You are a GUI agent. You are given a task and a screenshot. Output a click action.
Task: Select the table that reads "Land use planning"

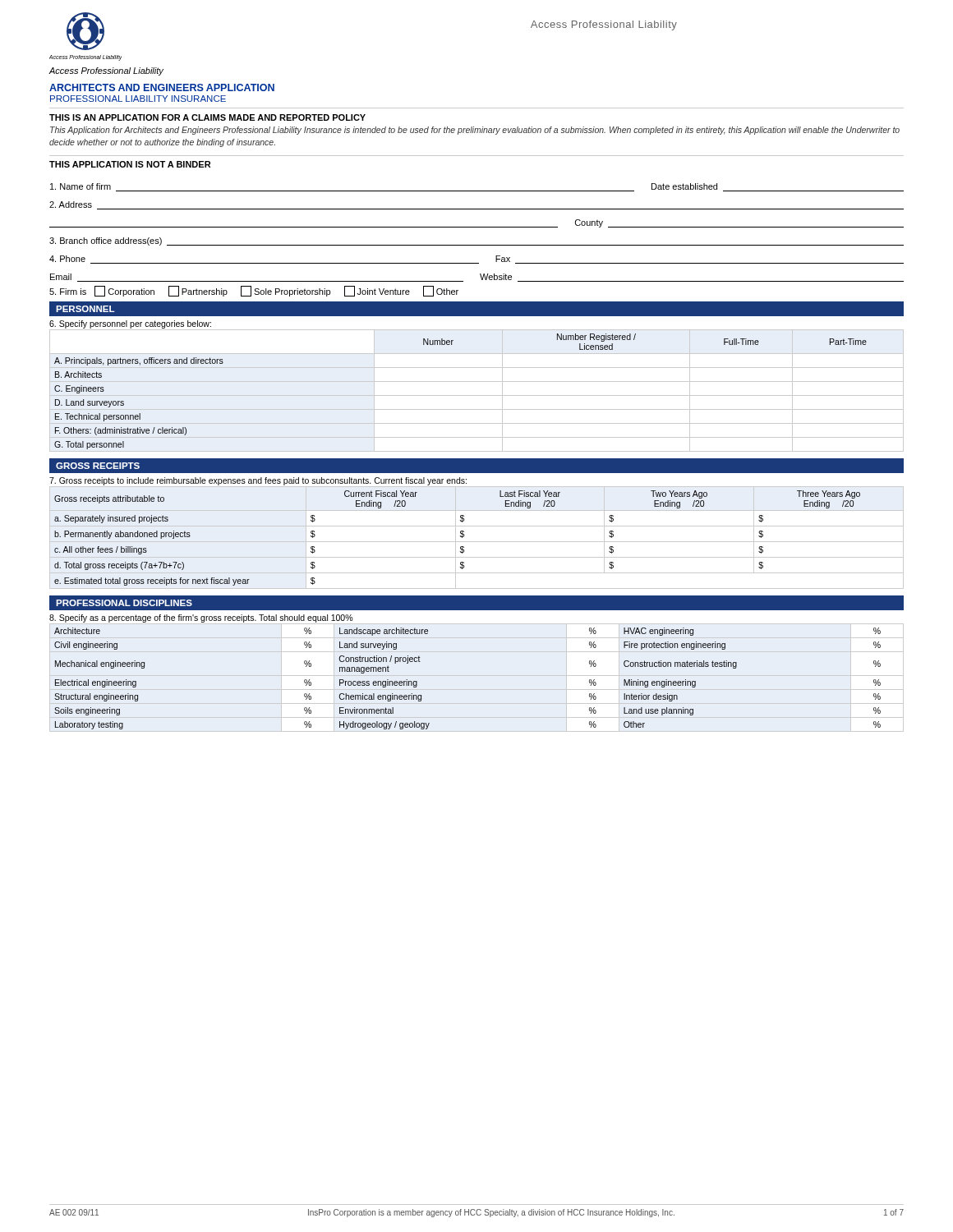point(476,678)
